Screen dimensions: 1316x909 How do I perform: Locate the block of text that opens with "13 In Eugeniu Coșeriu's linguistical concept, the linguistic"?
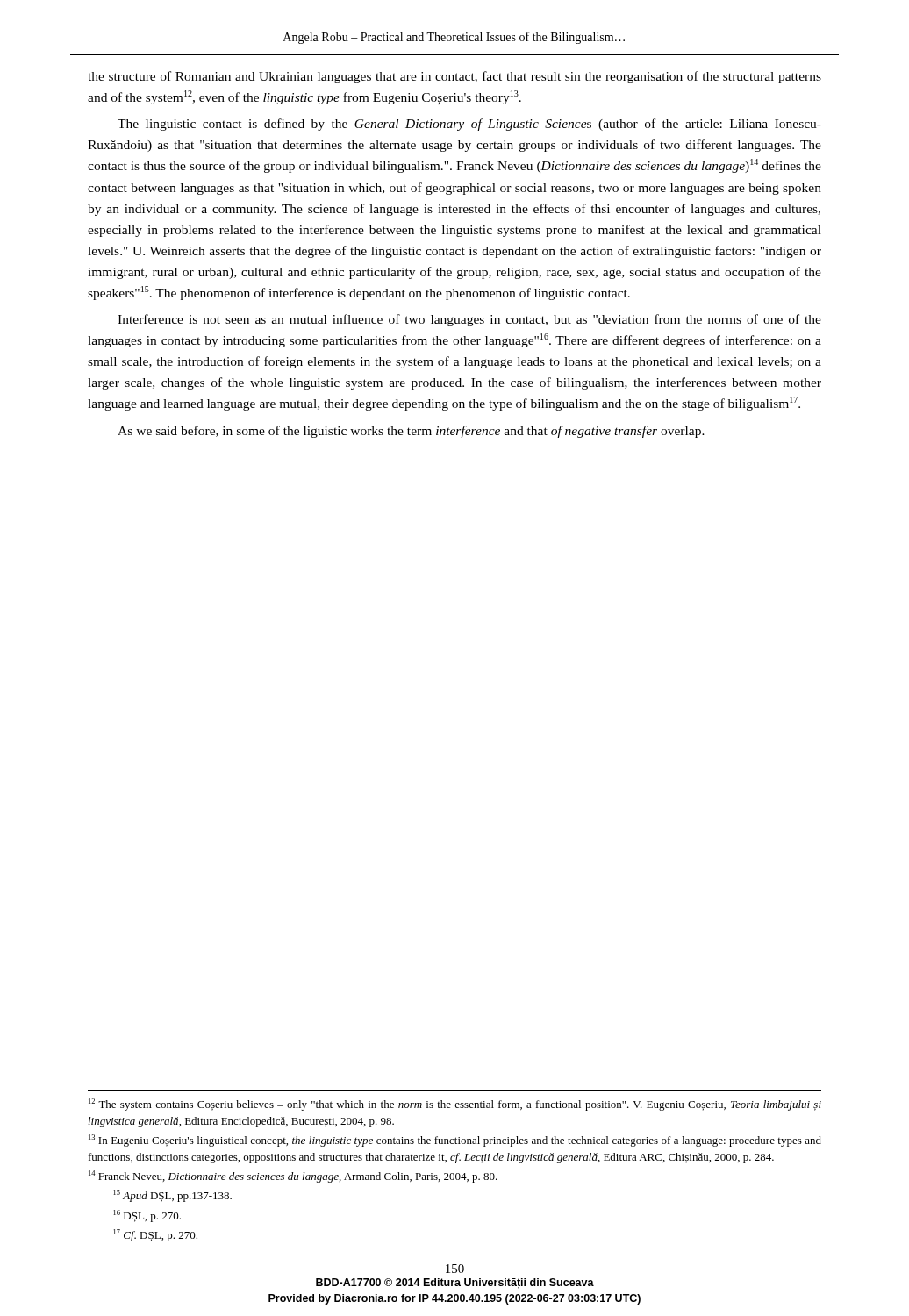(x=454, y=1148)
